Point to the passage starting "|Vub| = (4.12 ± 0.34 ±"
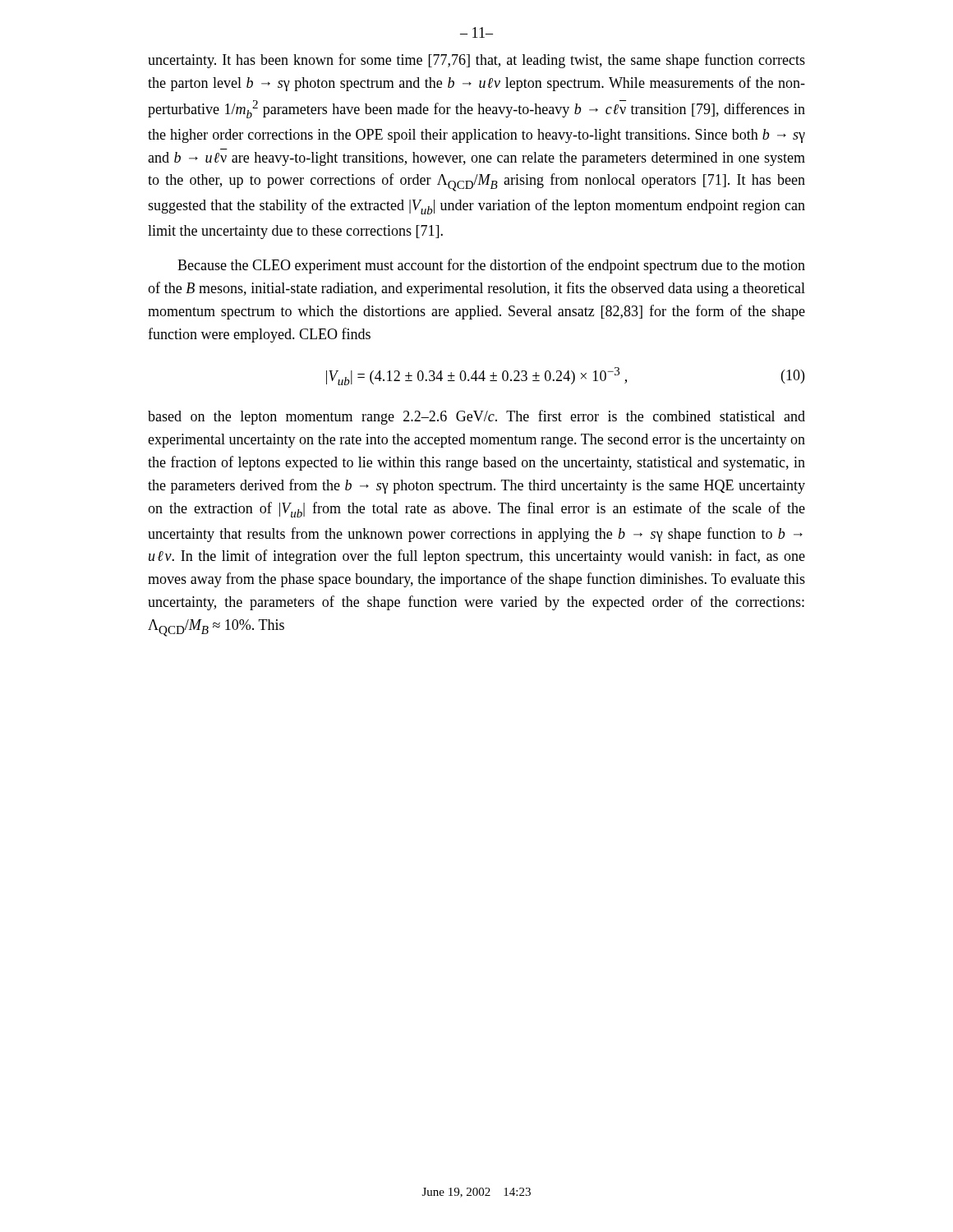The width and height of the screenshot is (953, 1232). coord(565,376)
